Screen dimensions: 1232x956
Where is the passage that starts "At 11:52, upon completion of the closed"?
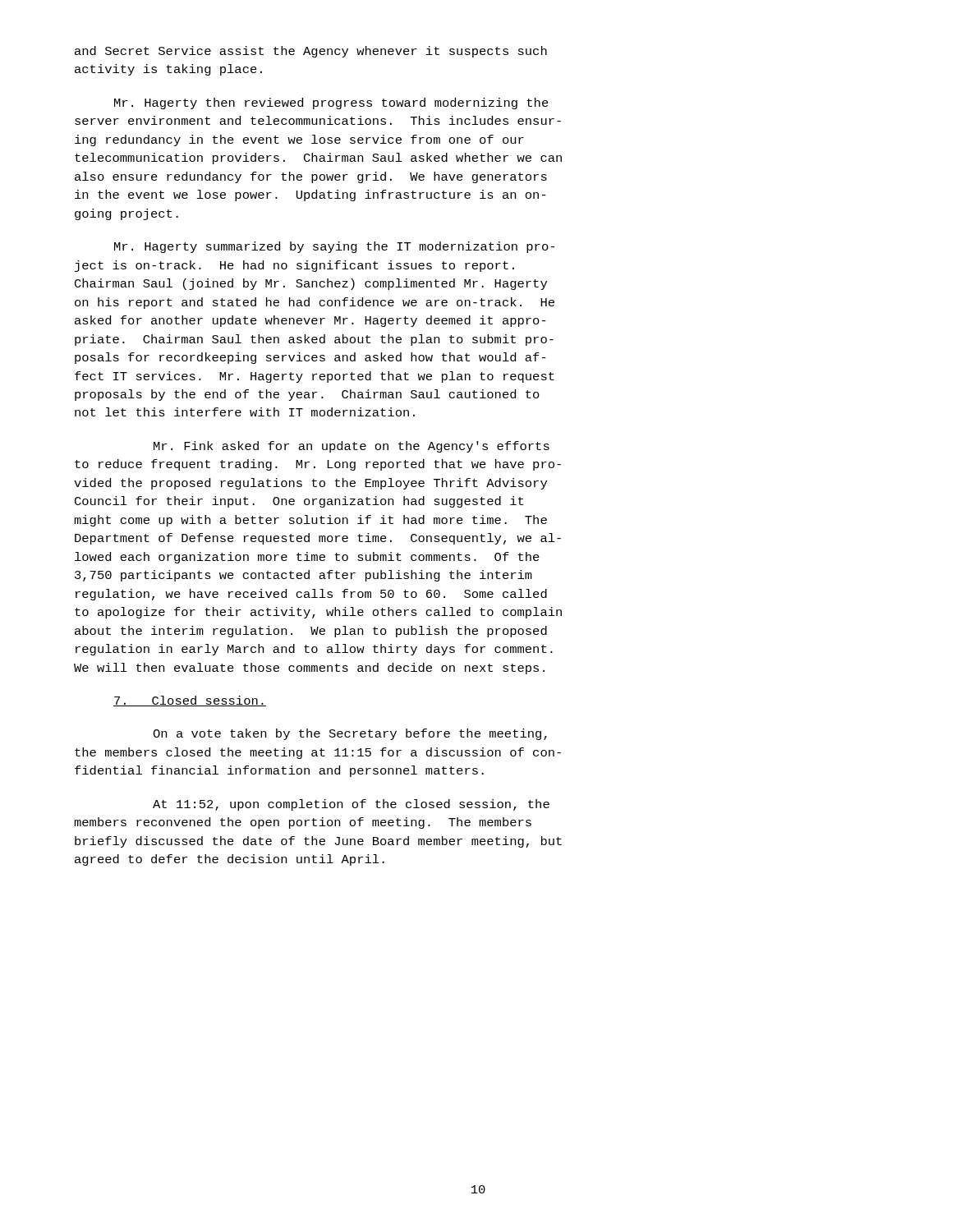point(318,832)
